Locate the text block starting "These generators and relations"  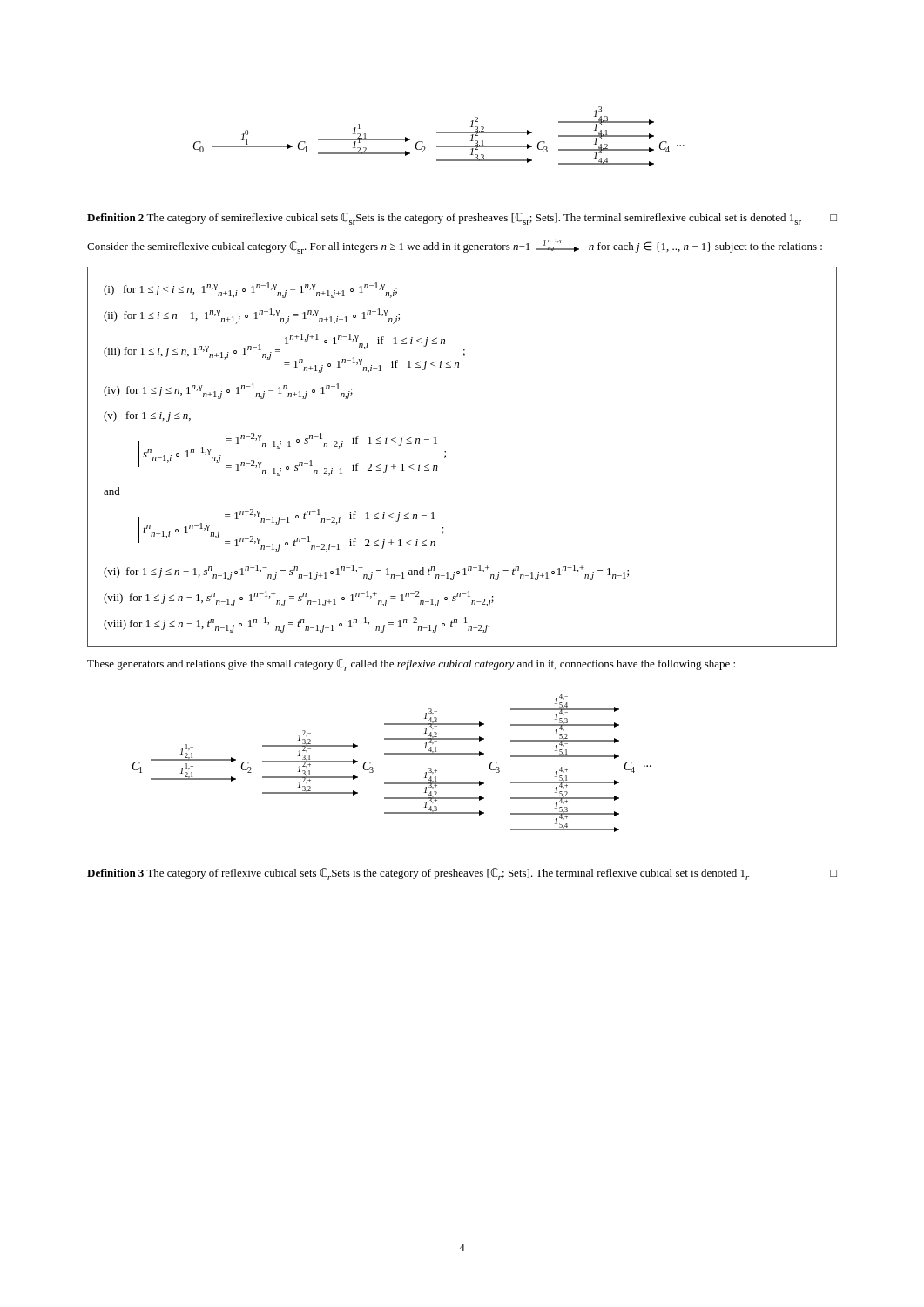click(x=462, y=665)
